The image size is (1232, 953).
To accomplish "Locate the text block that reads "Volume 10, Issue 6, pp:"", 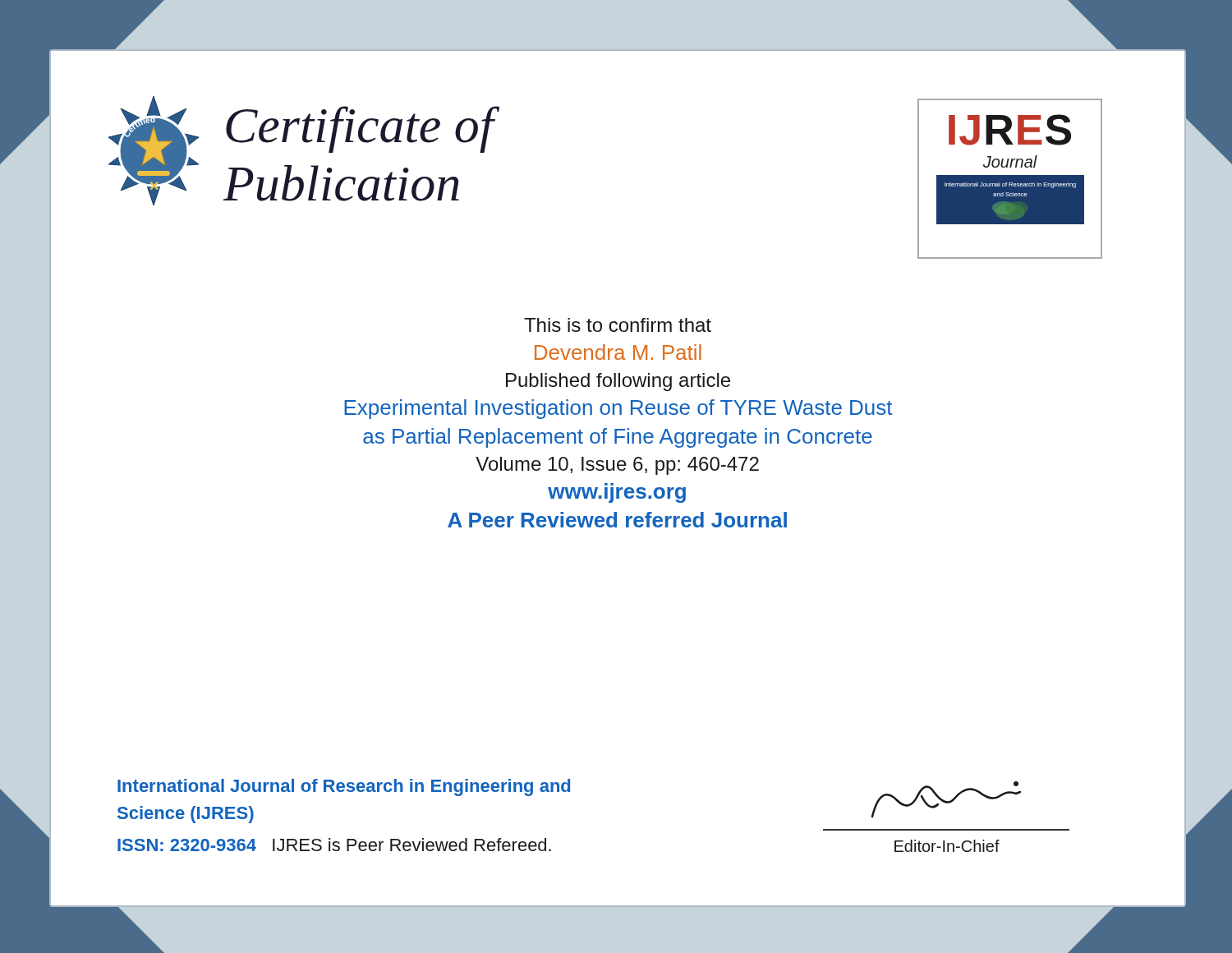I will pyautogui.click(x=618, y=464).
